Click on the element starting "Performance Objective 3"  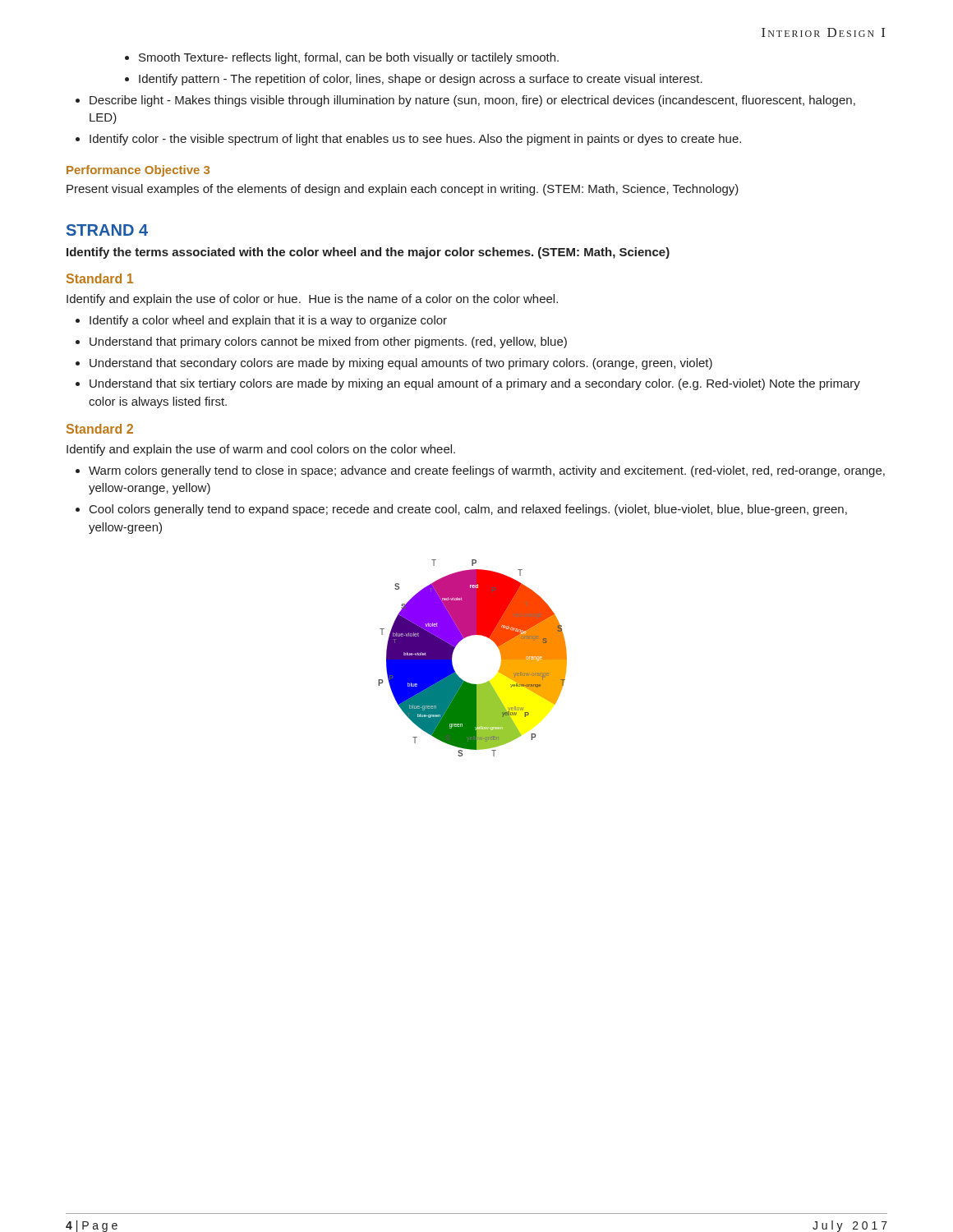pyautogui.click(x=138, y=169)
